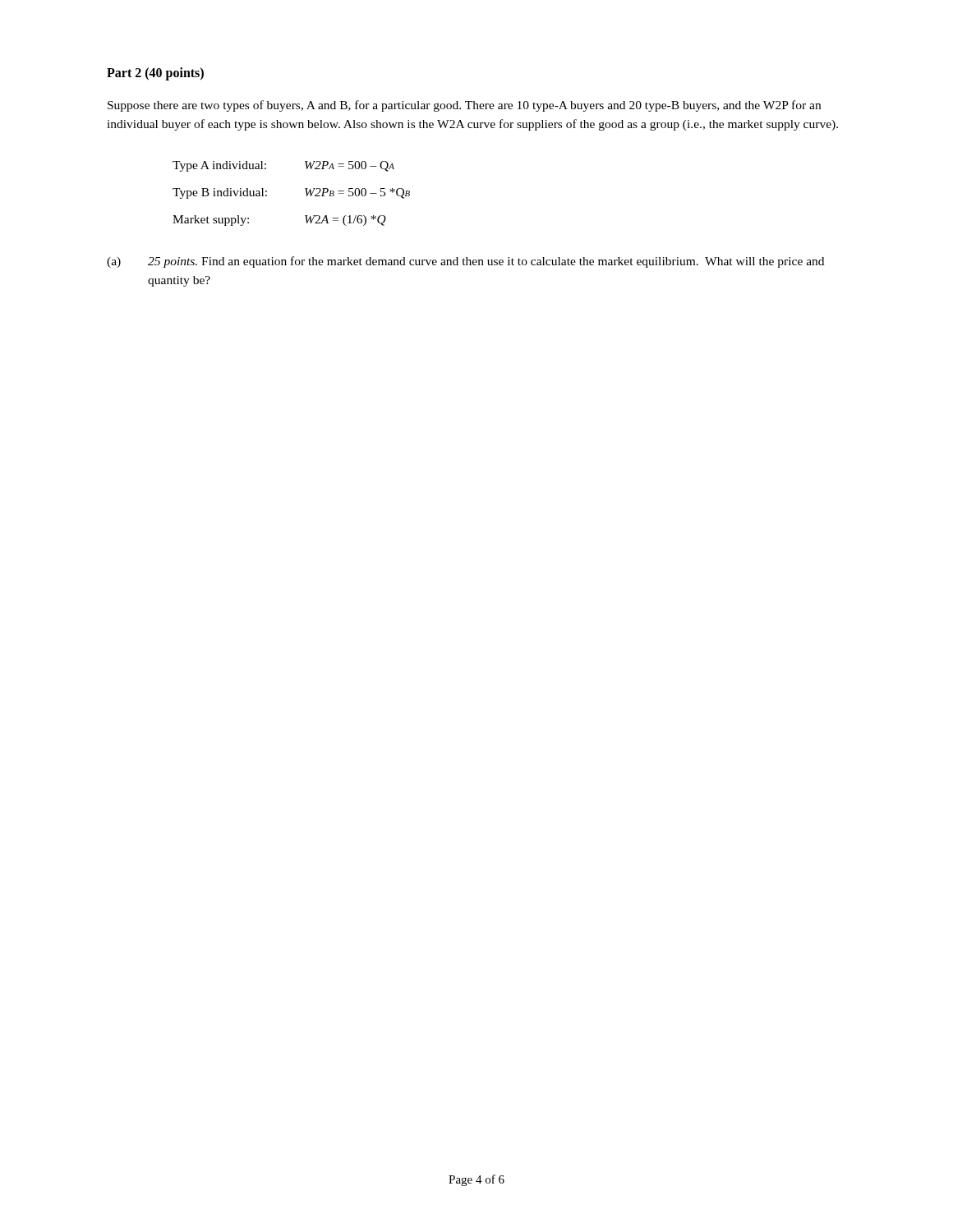Point to the text block starting "Type B individual: W2PB"
Screen dimensions: 1232x953
pos(234,193)
